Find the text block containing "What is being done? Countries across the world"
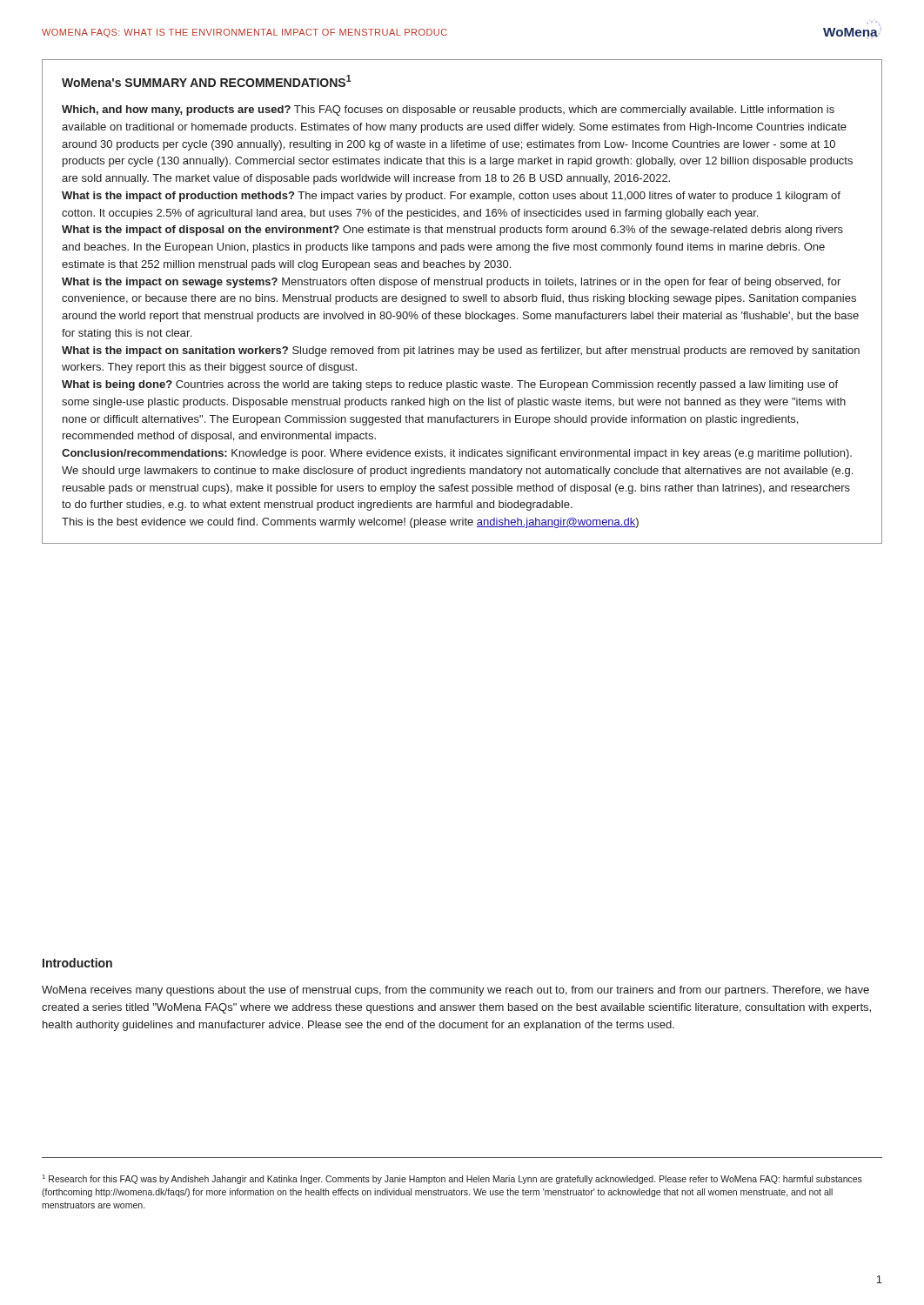 tap(462, 410)
